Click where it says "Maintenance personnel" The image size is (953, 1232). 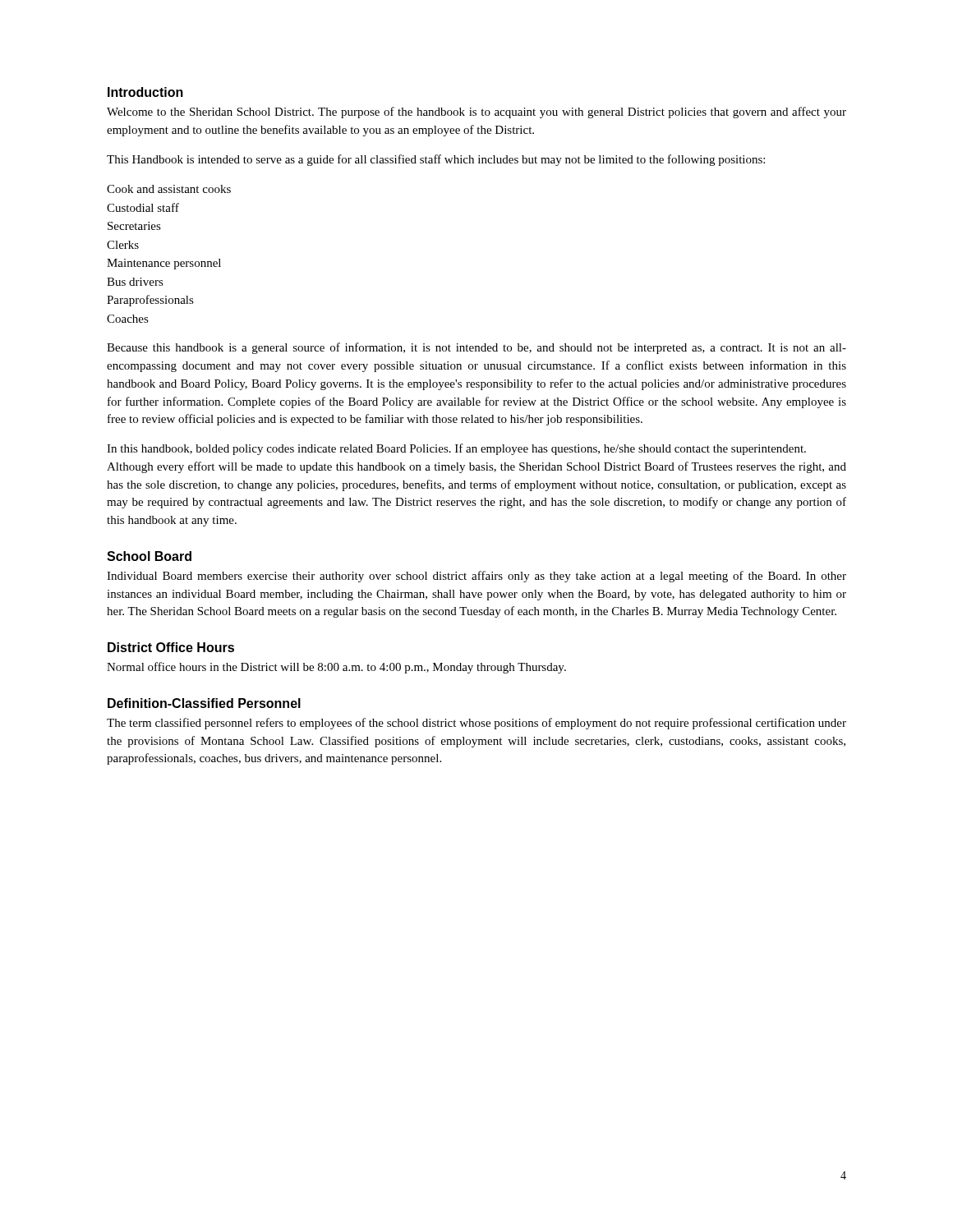(164, 263)
